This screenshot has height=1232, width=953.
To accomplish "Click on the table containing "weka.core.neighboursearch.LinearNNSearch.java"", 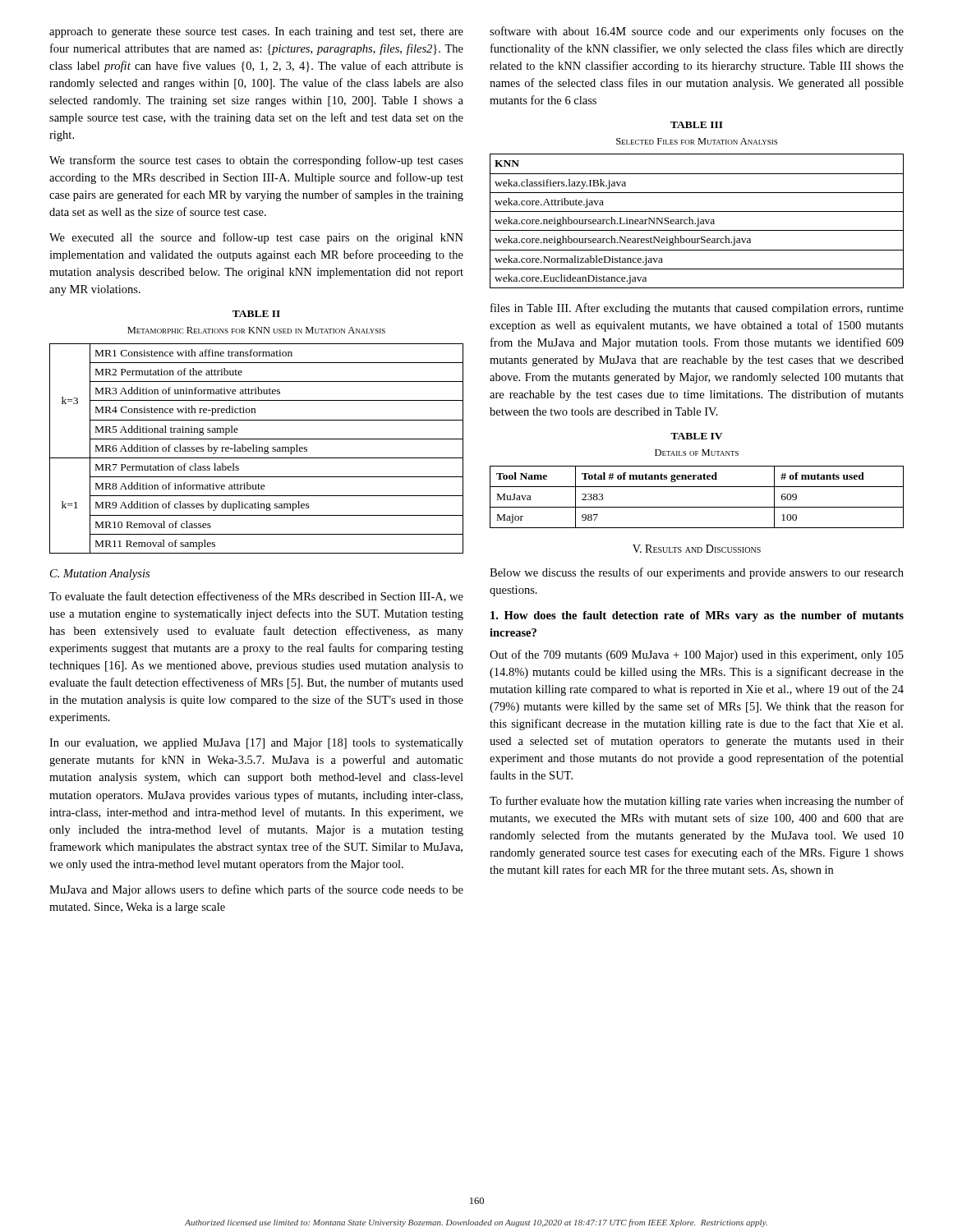I will 697,221.
